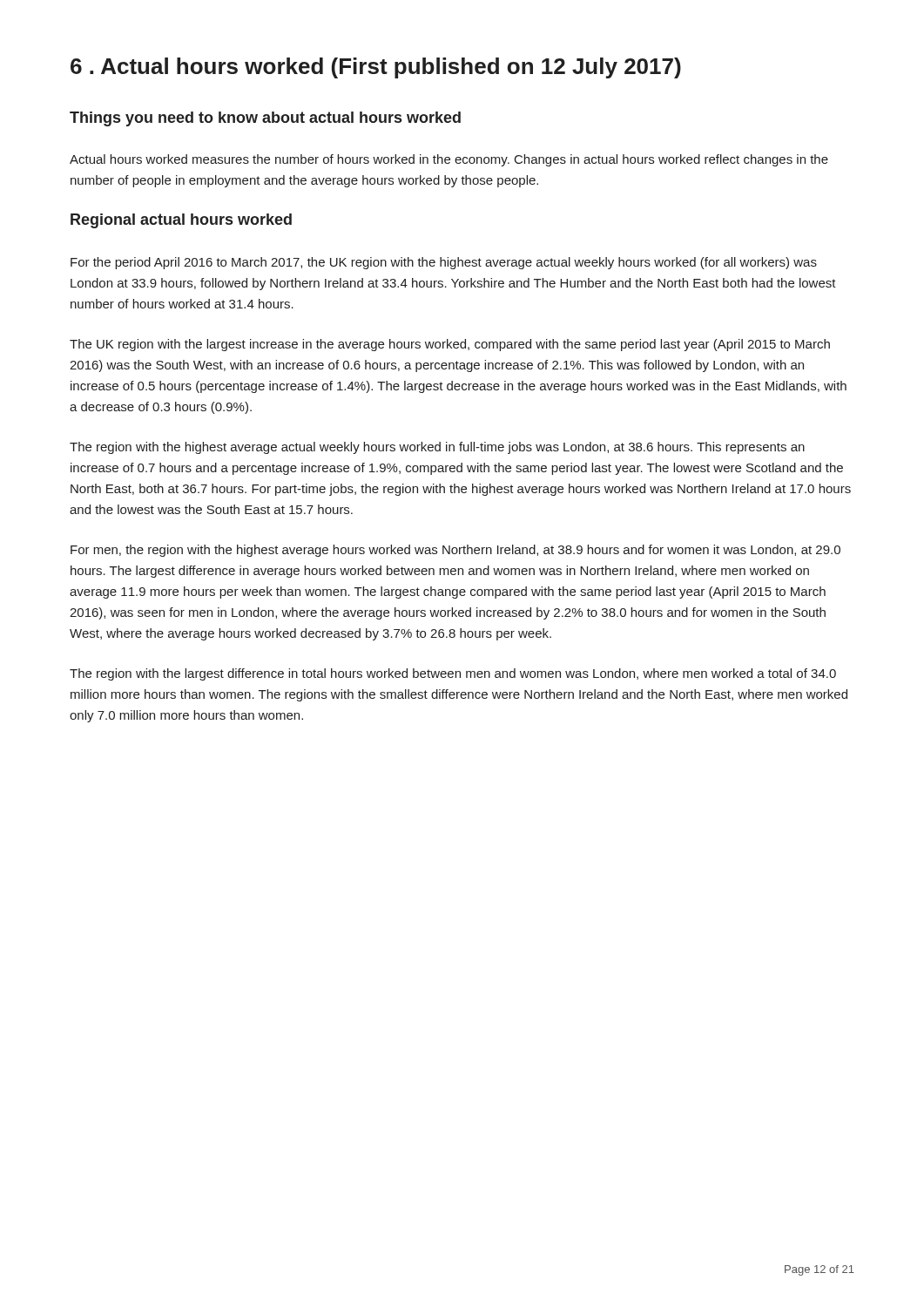The height and width of the screenshot is (1307, 924).
Task: Where does it say "Regional actual hours worked"?
Action: coord(181,220)
